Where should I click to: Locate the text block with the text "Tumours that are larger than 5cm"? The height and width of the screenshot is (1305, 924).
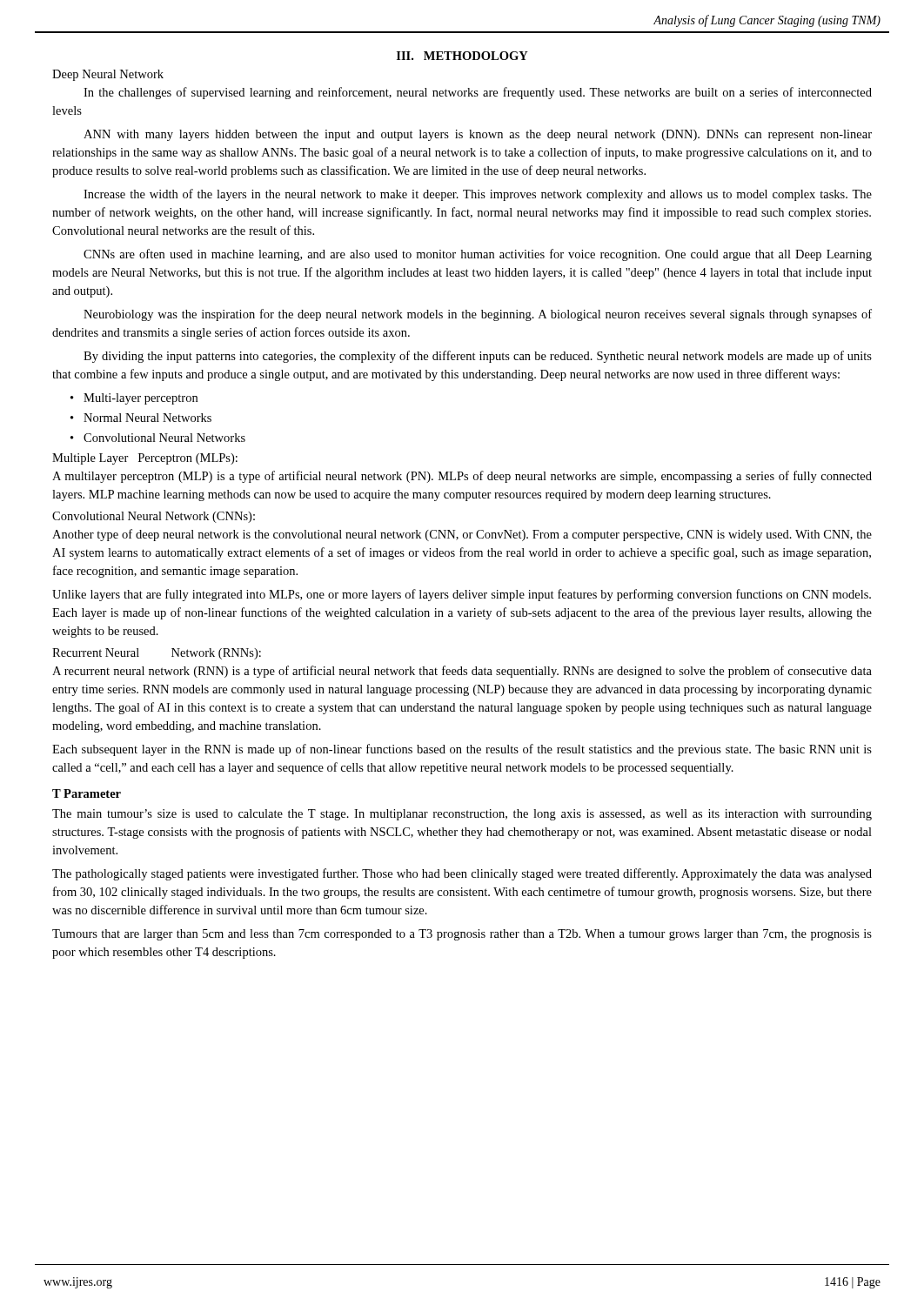462,942
